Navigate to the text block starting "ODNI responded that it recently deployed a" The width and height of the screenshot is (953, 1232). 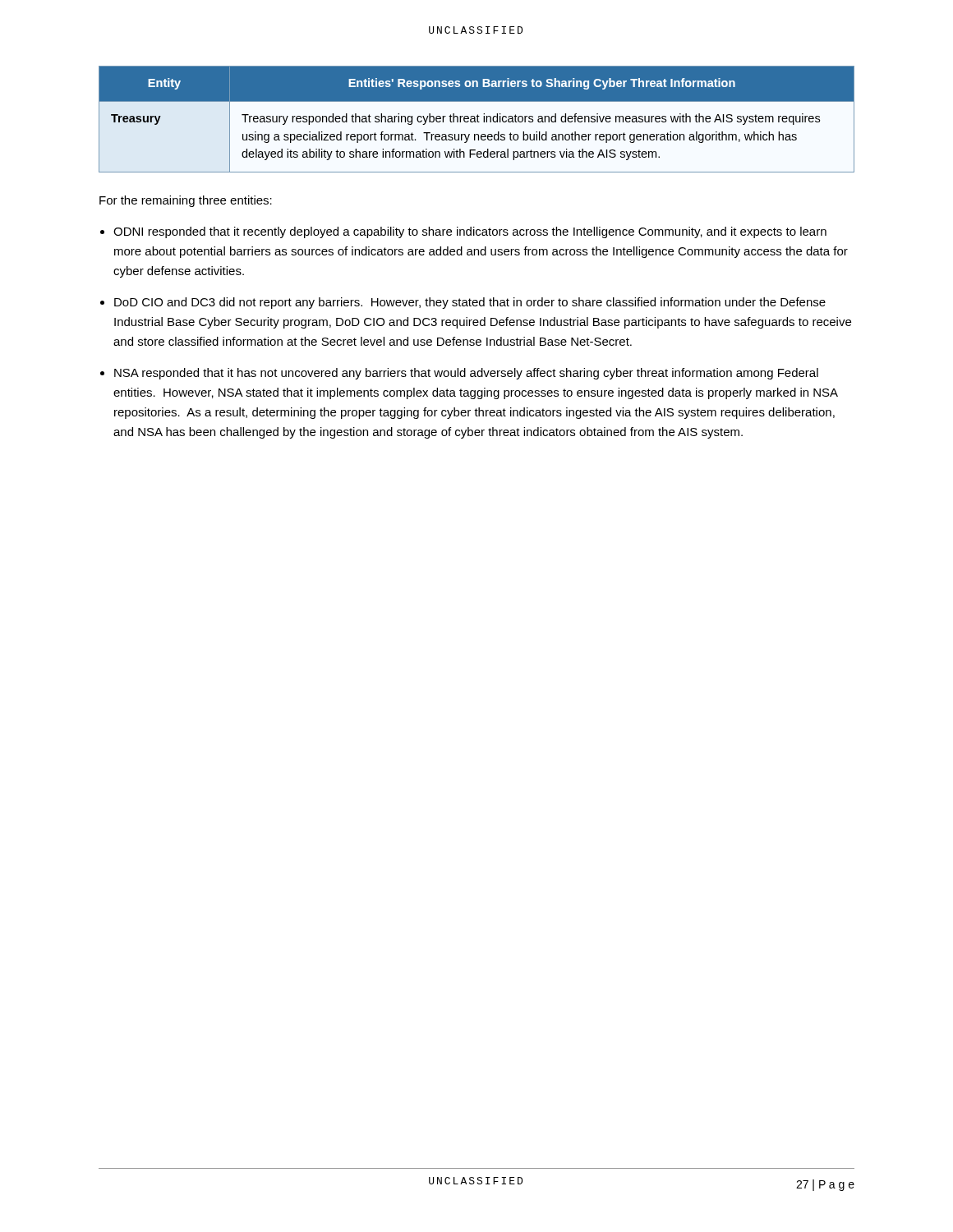pyautogui.click(x=481, y=251)
